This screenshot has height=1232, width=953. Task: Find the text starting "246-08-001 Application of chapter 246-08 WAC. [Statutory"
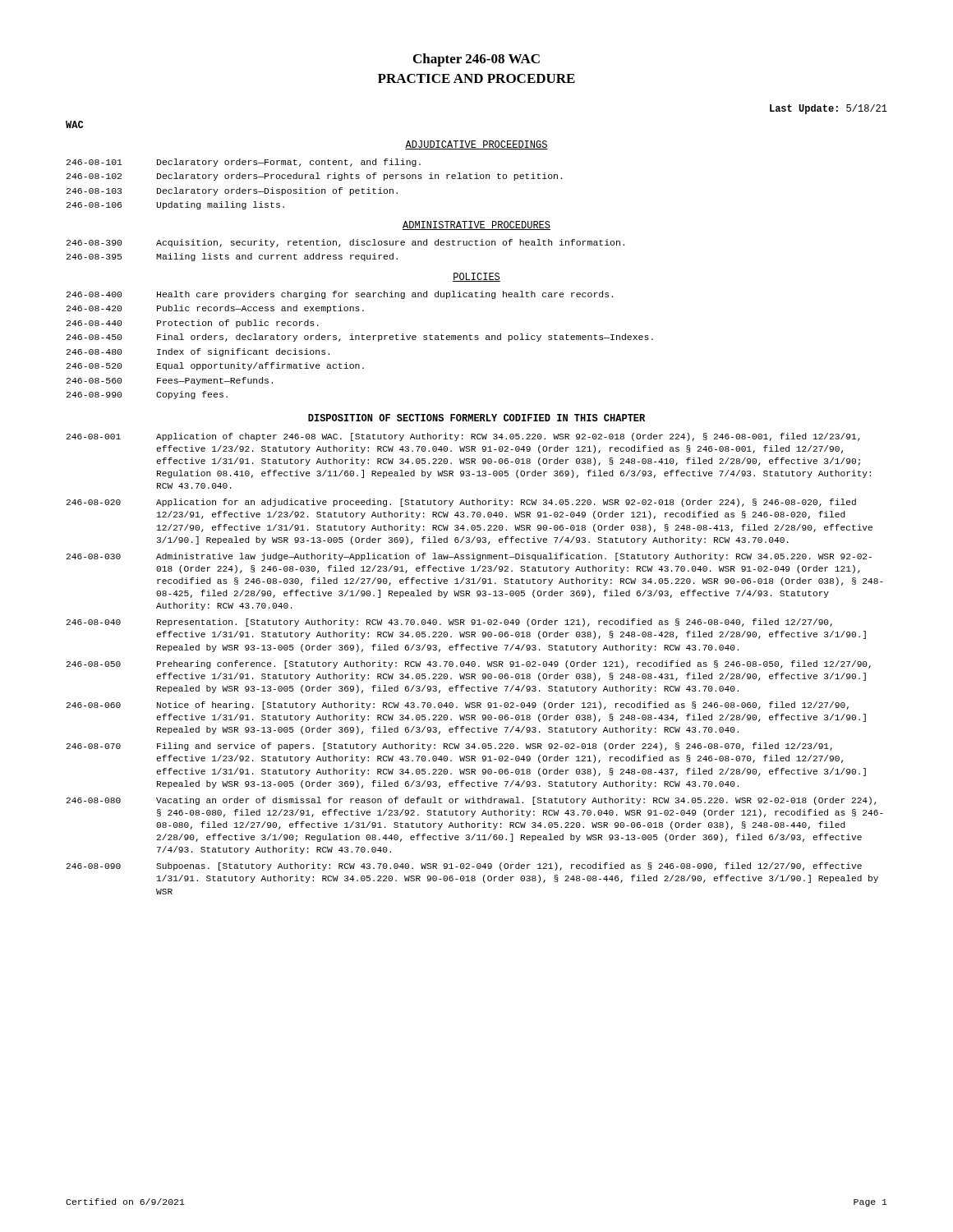(476, 462)
